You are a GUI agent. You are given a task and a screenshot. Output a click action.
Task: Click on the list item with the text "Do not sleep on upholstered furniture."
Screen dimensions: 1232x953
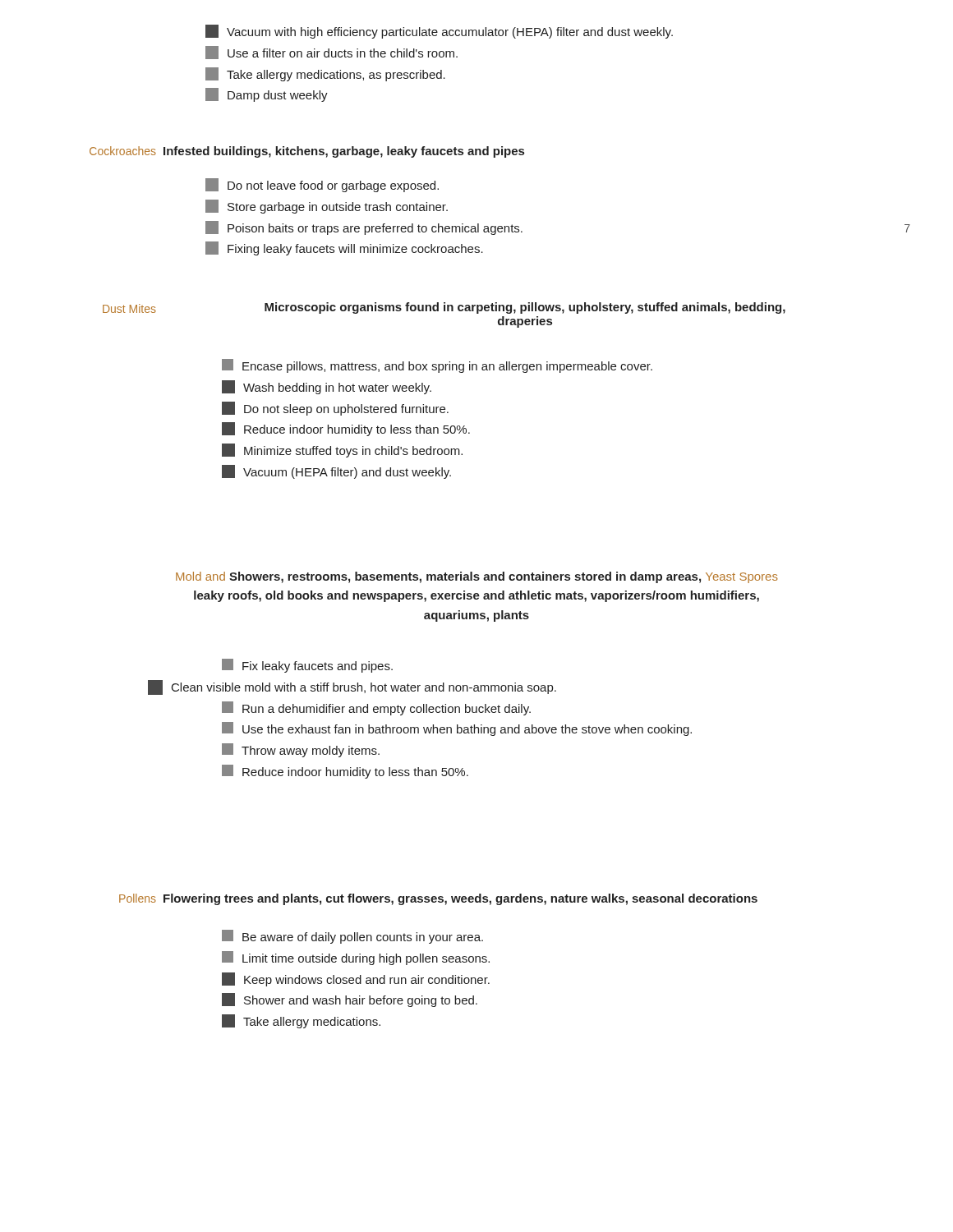point(336,408)
